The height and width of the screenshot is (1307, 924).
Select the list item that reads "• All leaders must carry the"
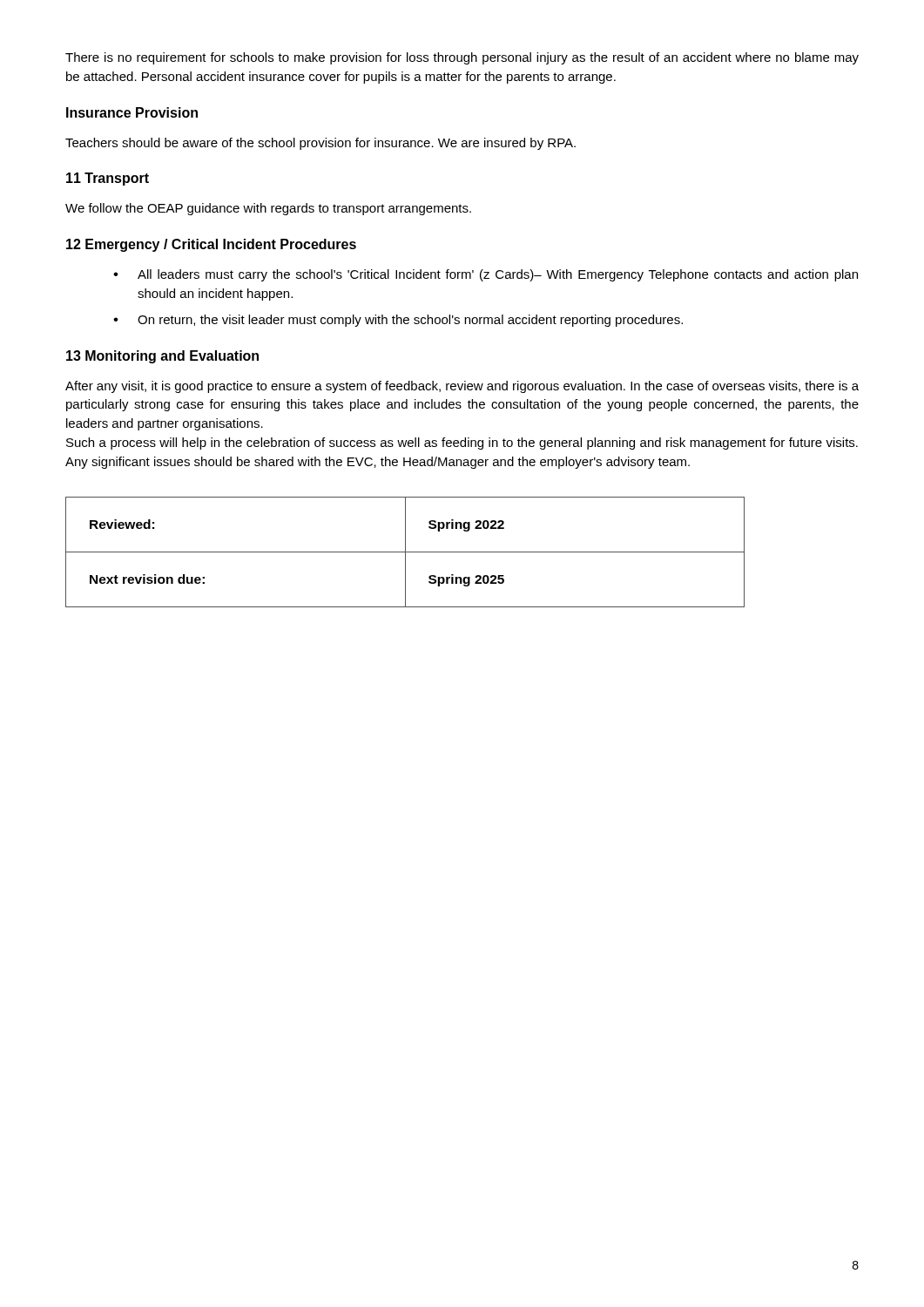pos(486,284)
